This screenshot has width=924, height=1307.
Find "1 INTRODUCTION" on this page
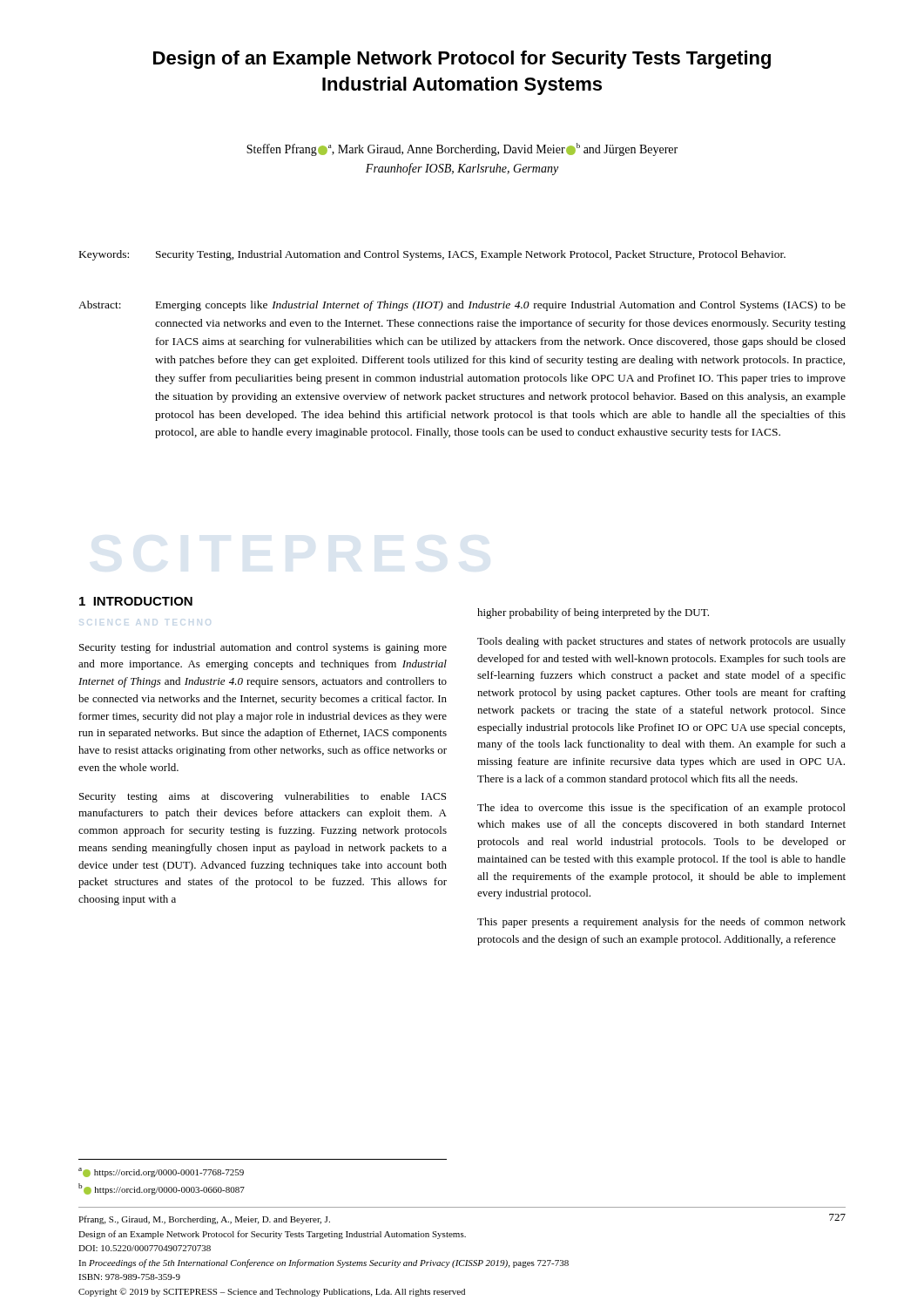(136, 601)
